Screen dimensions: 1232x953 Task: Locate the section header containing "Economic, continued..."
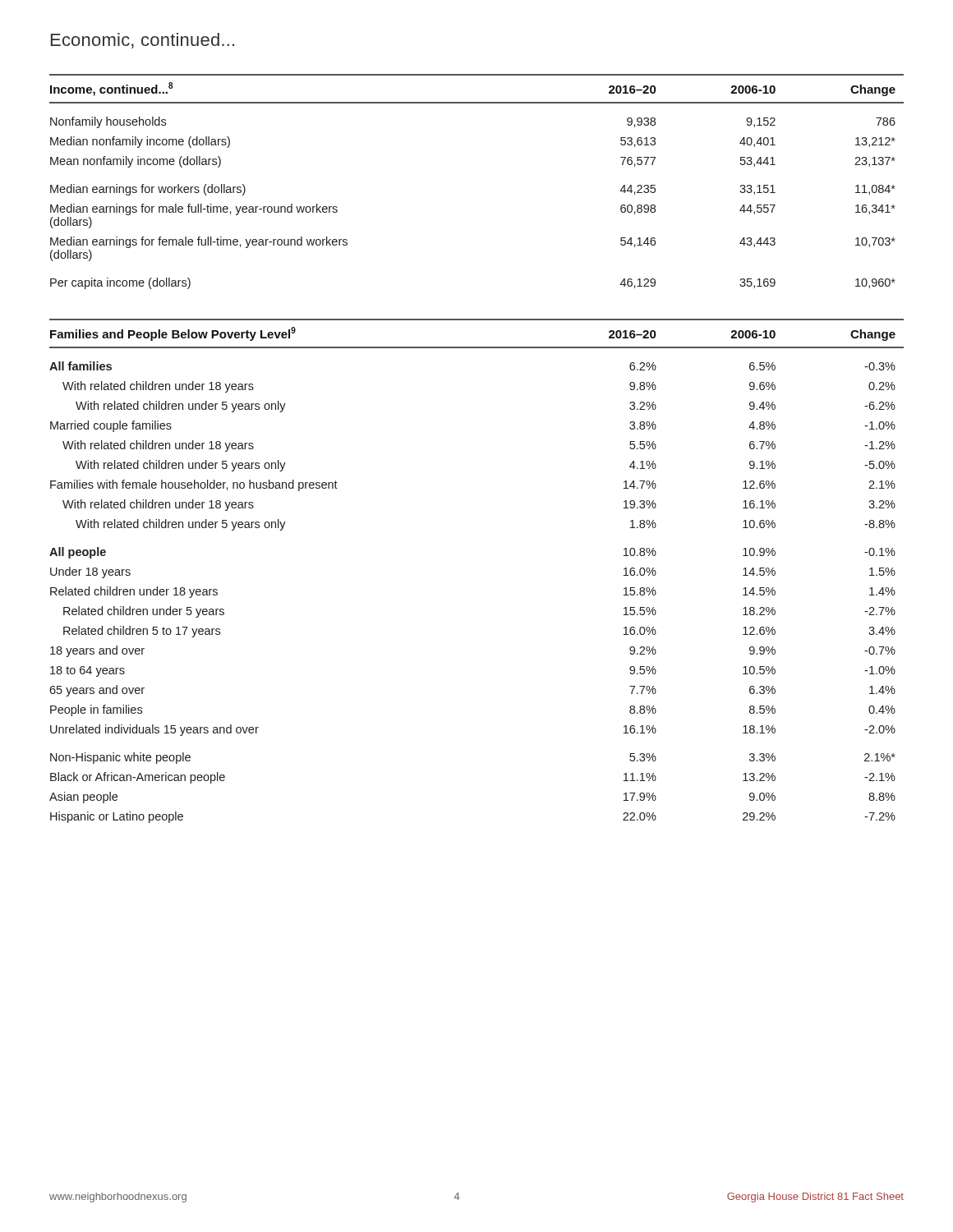143,40
